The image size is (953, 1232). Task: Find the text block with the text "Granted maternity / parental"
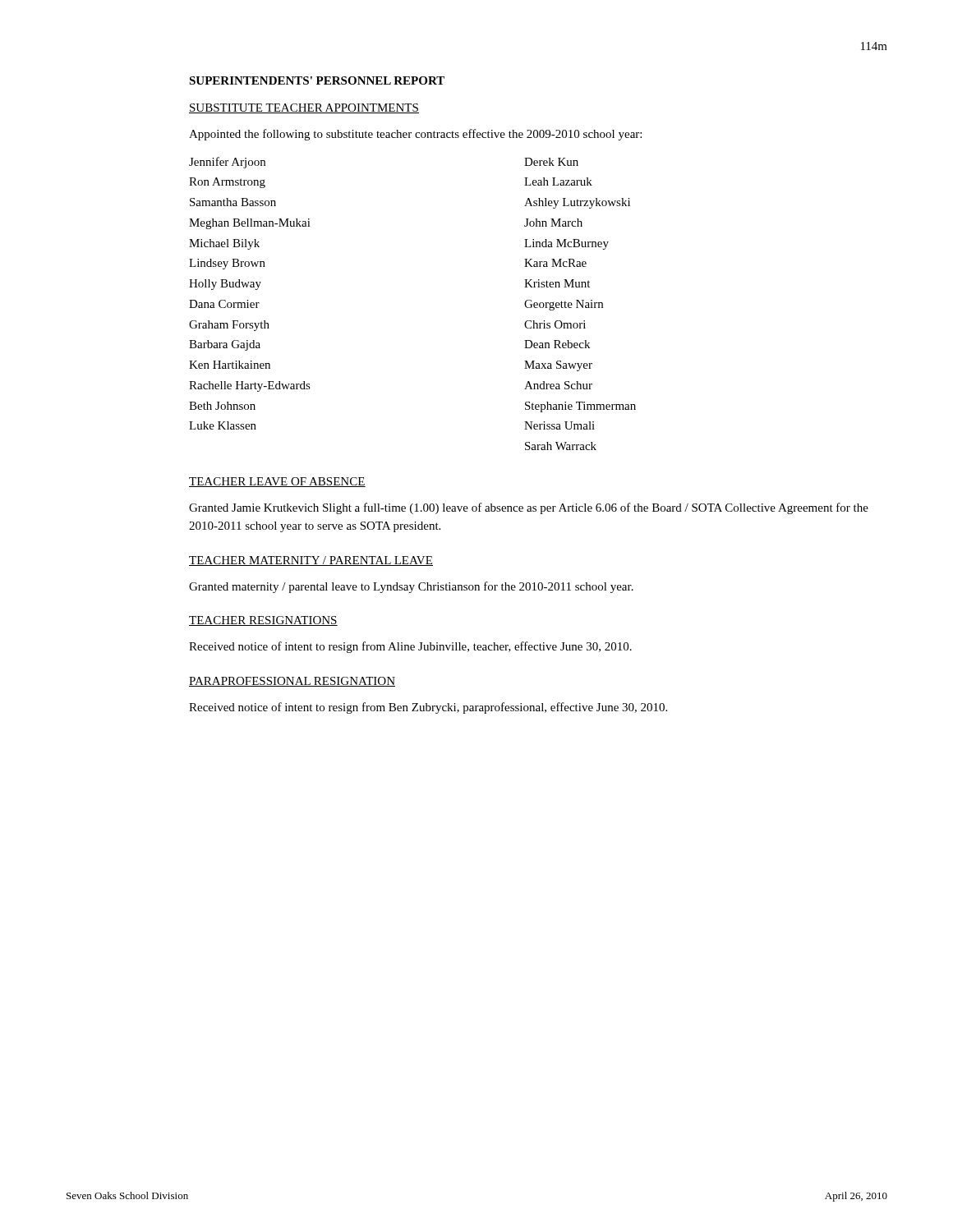coord(411,586)
